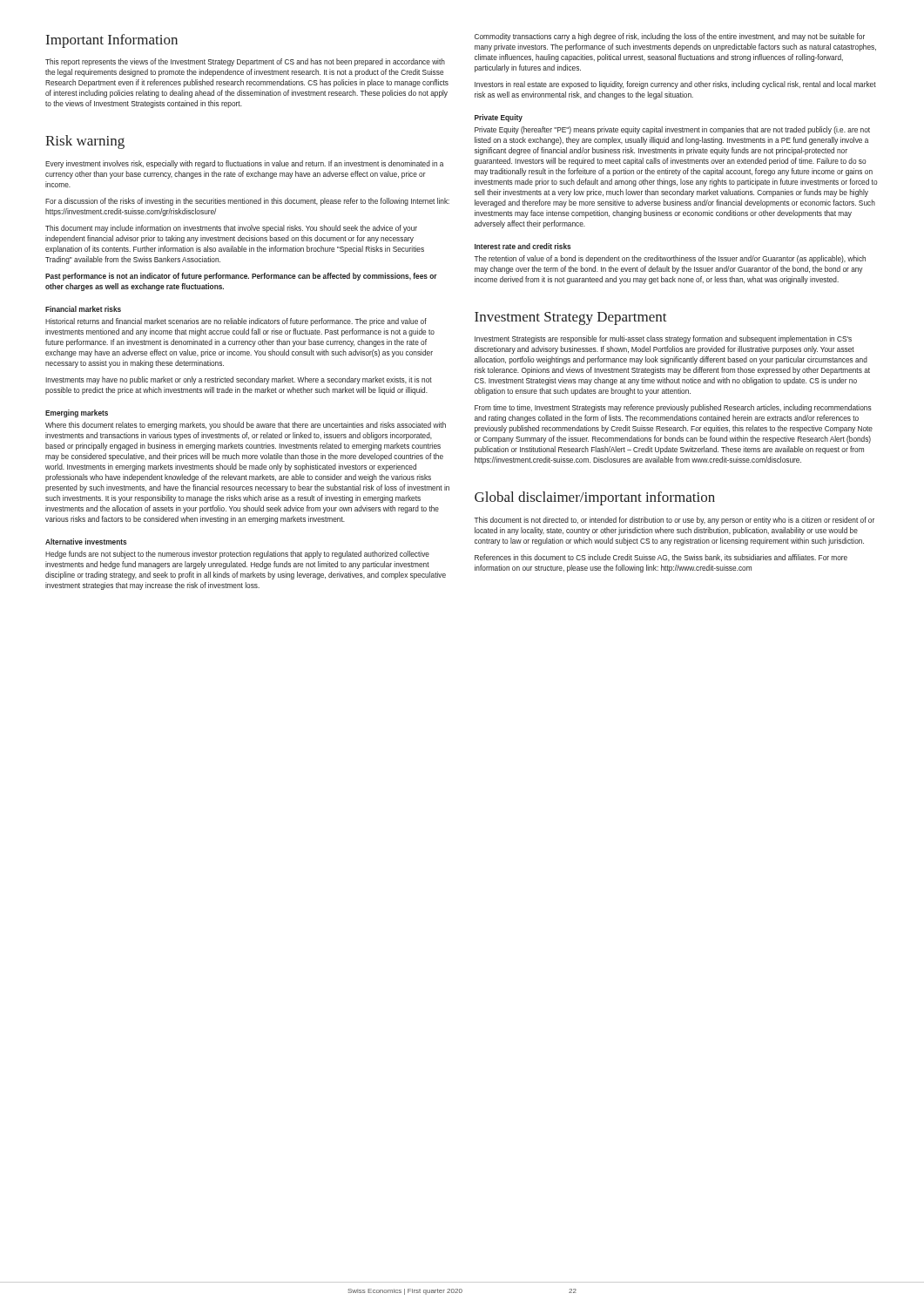Point to the text starting "Private Equity (hereafter "PE") means private"
Image resolution: width=924 pixels, height=1307 pixels.
click(x=676, y=177)
